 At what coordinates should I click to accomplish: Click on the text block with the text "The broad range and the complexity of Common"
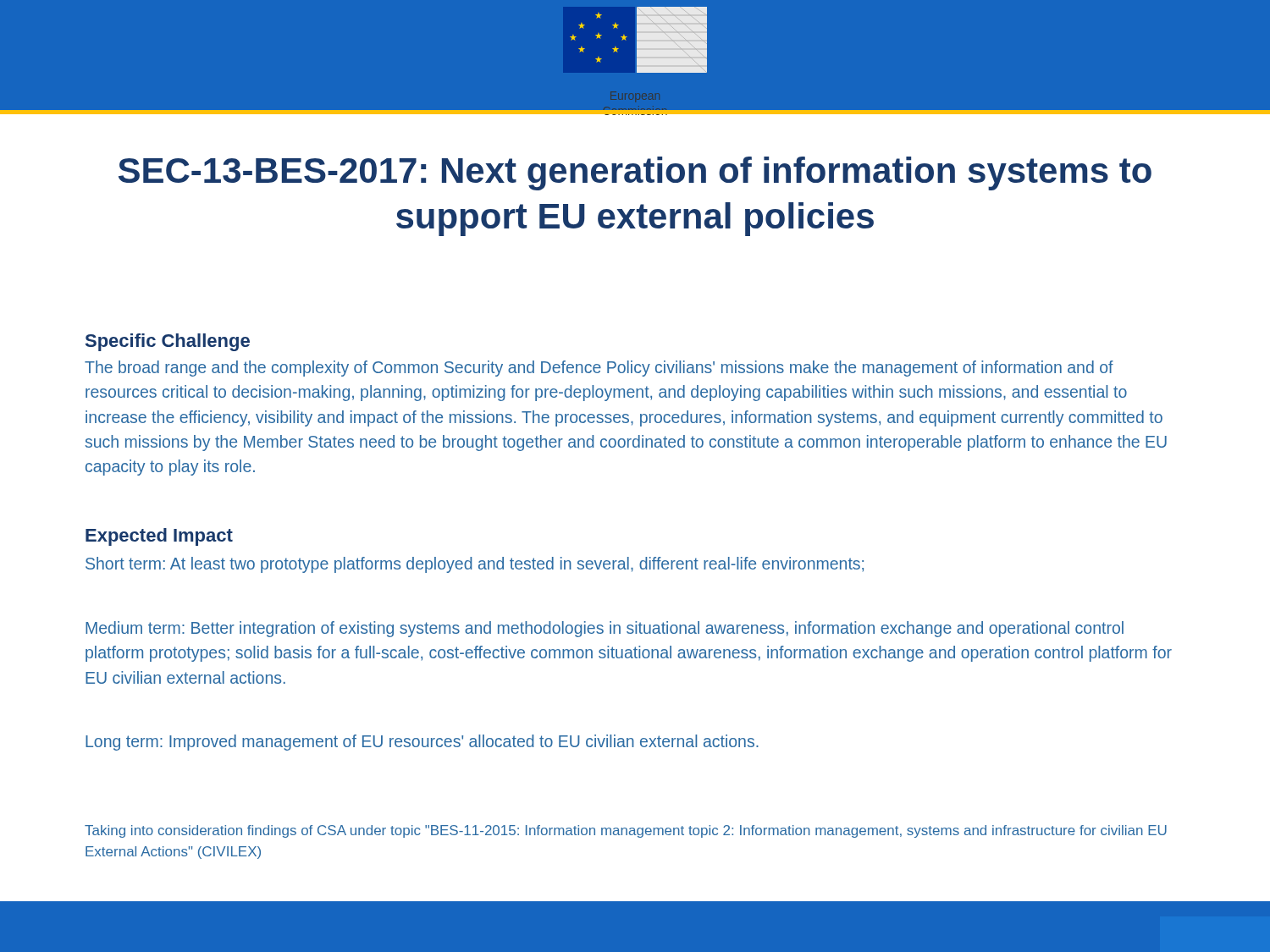pyautogui.click(x=626, y=417)
